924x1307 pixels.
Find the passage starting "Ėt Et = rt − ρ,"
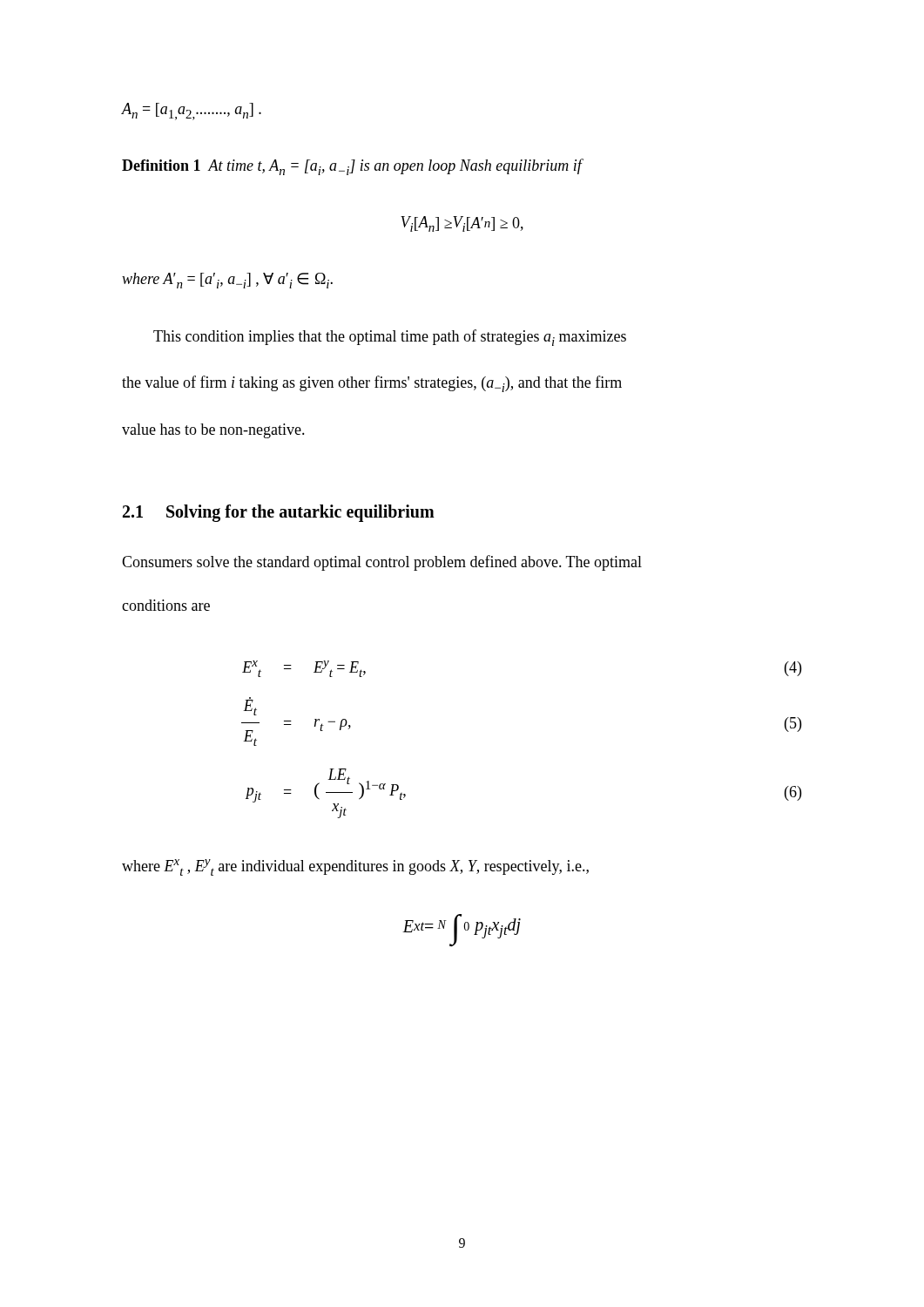pos(250,706)
